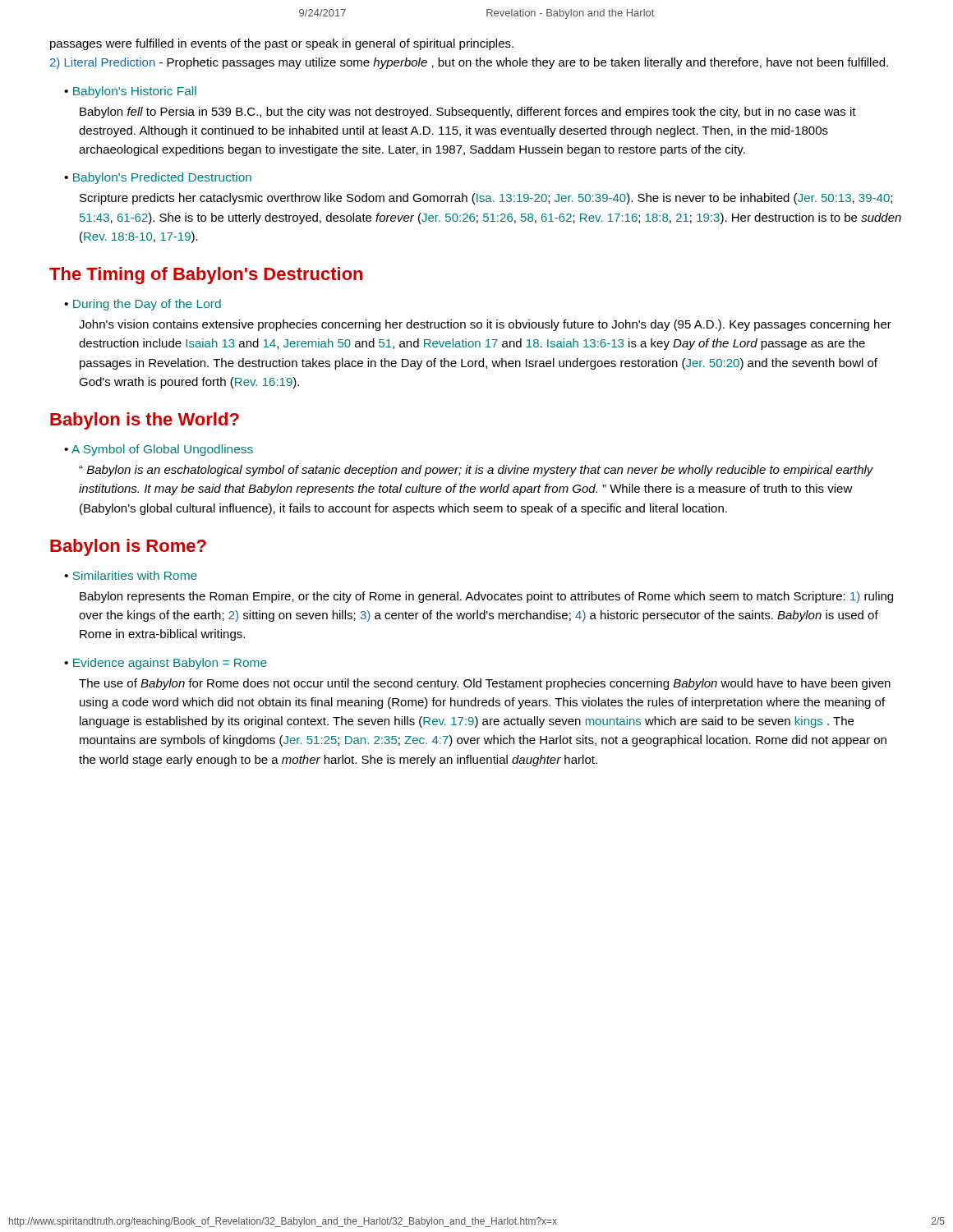The image size is (953, 1232).
Task: Find the text starting "A Symbol of"
Action: pos(484,480)
